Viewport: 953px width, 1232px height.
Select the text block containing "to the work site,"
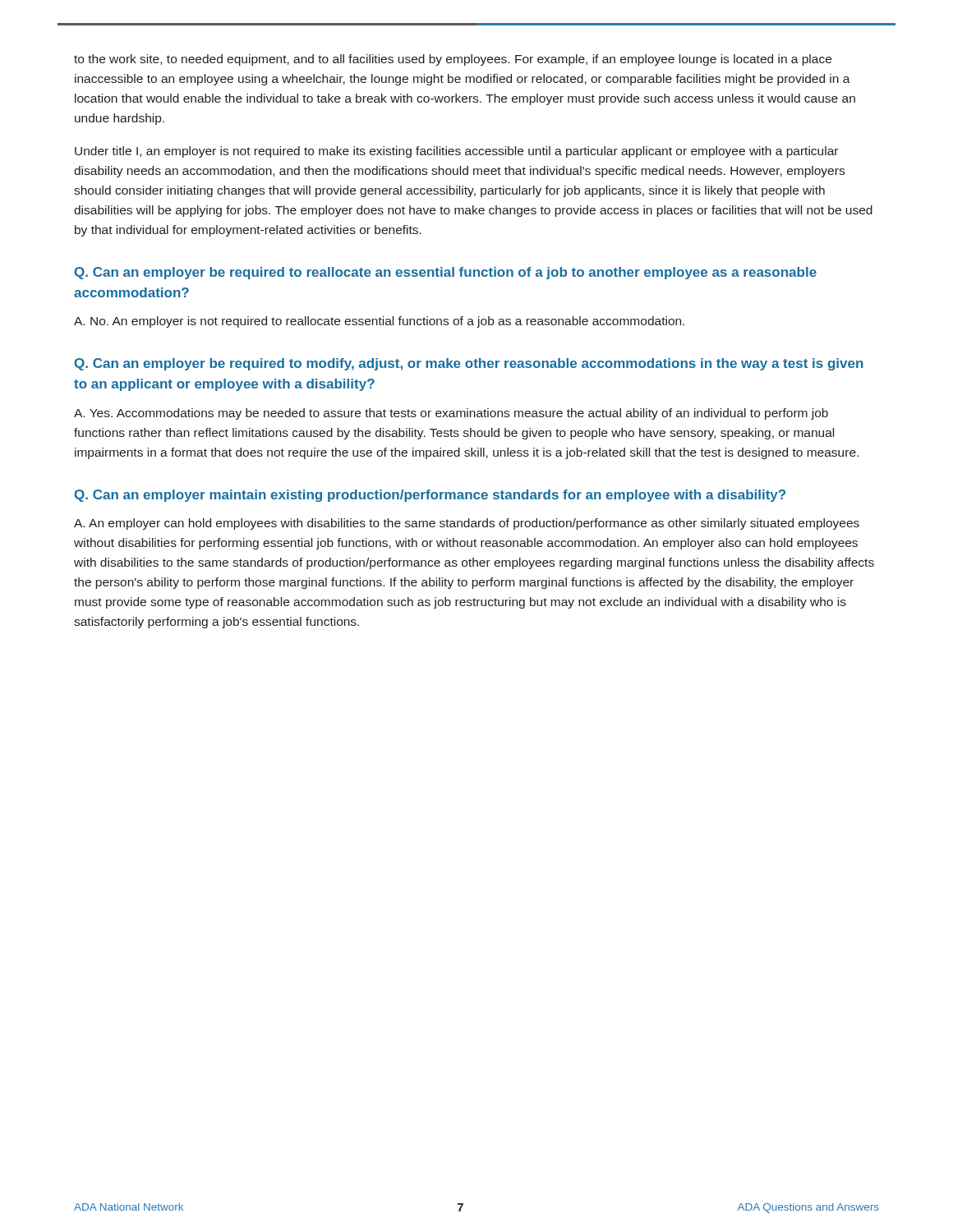pos(465,88)
